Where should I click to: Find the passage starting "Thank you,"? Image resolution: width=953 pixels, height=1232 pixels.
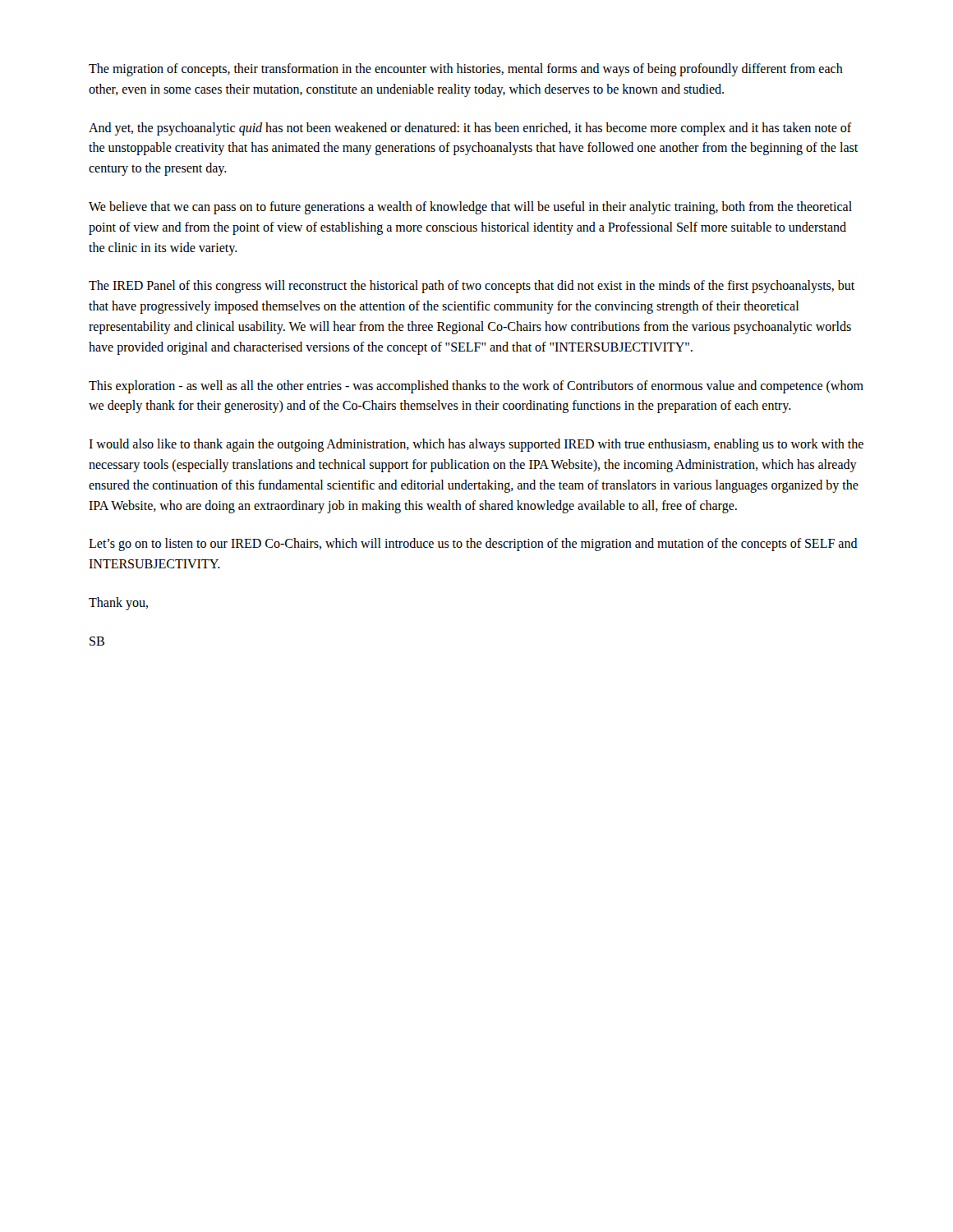(119, 602)
